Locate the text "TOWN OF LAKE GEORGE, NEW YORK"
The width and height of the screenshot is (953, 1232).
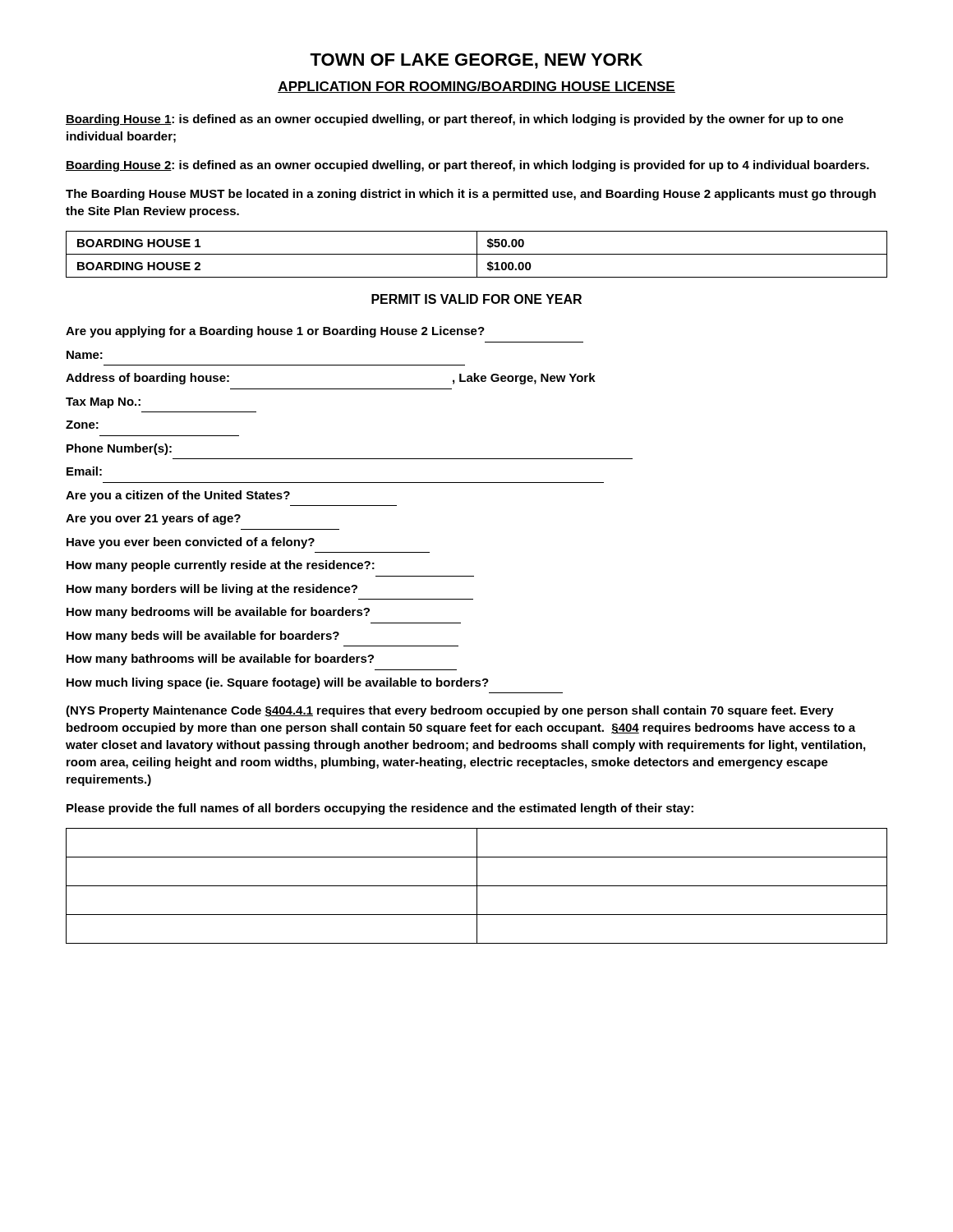[x=476, y=60]
